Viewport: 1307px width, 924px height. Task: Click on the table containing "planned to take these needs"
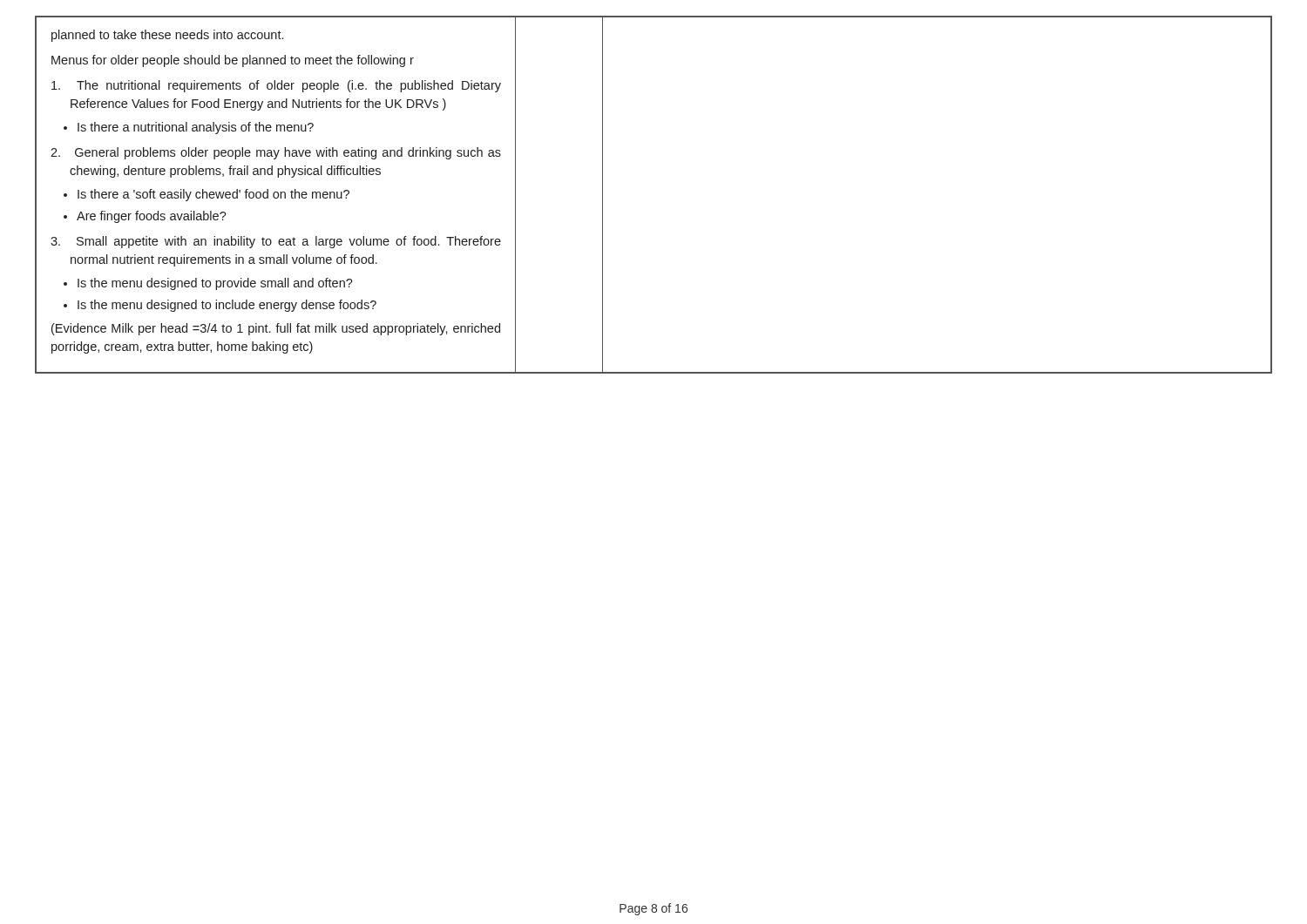(x=654, y=195)
